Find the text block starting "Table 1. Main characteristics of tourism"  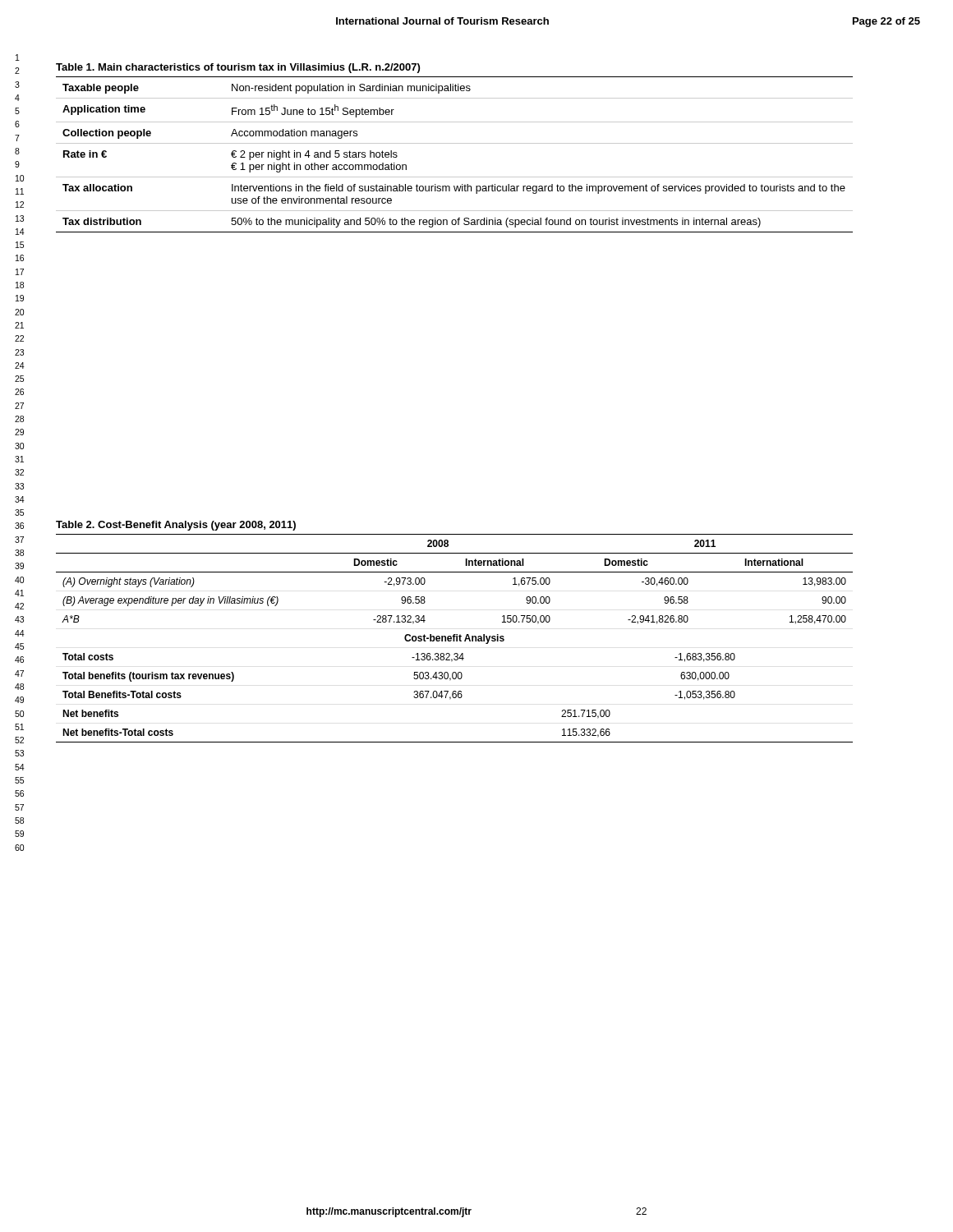[x=238, y=67]
